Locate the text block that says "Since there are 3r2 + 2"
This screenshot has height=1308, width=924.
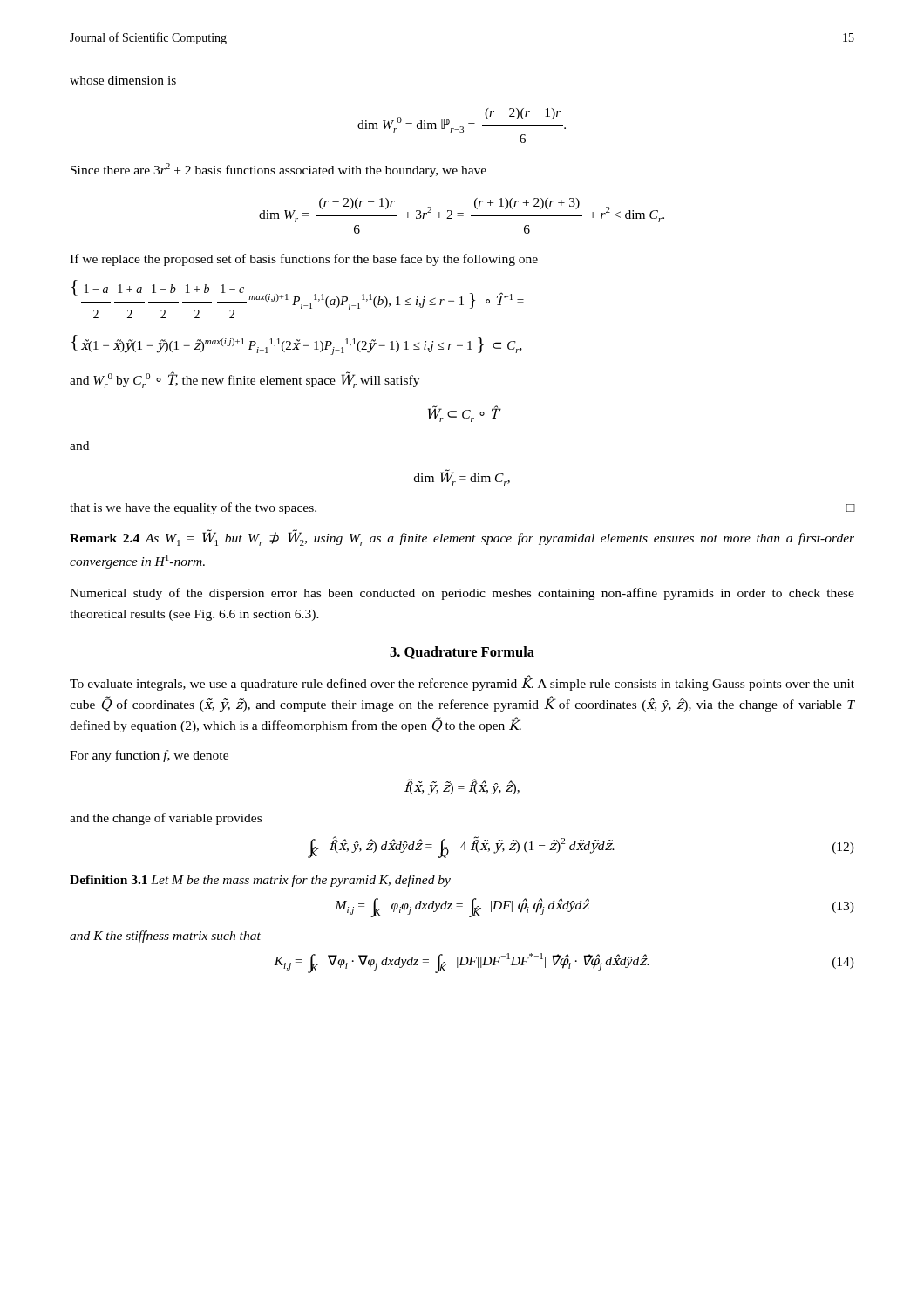pyautogui.click(x=462, y=170)
